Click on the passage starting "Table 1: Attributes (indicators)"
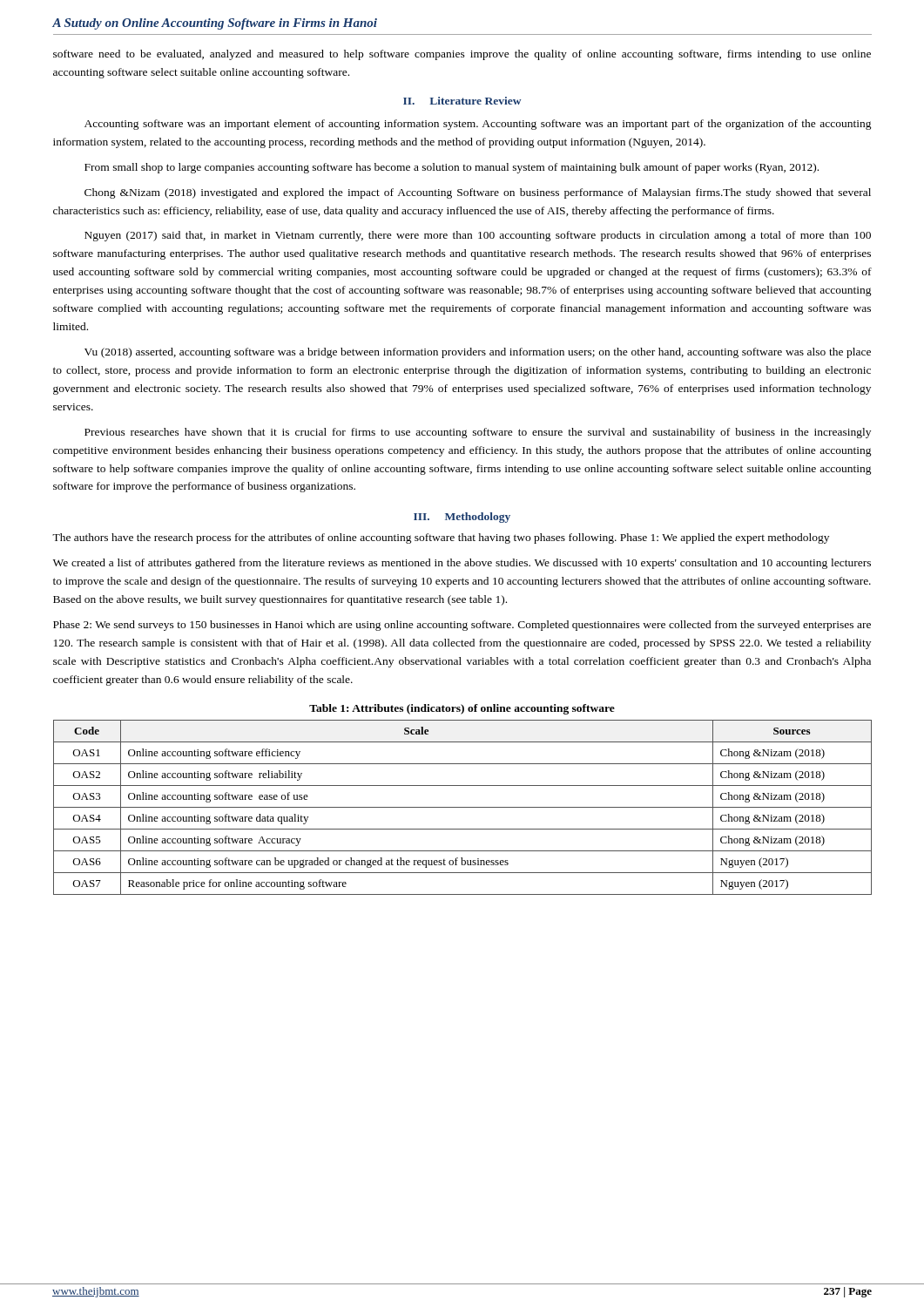Viewport: 924px width, 1307px height. coord(462,708)
